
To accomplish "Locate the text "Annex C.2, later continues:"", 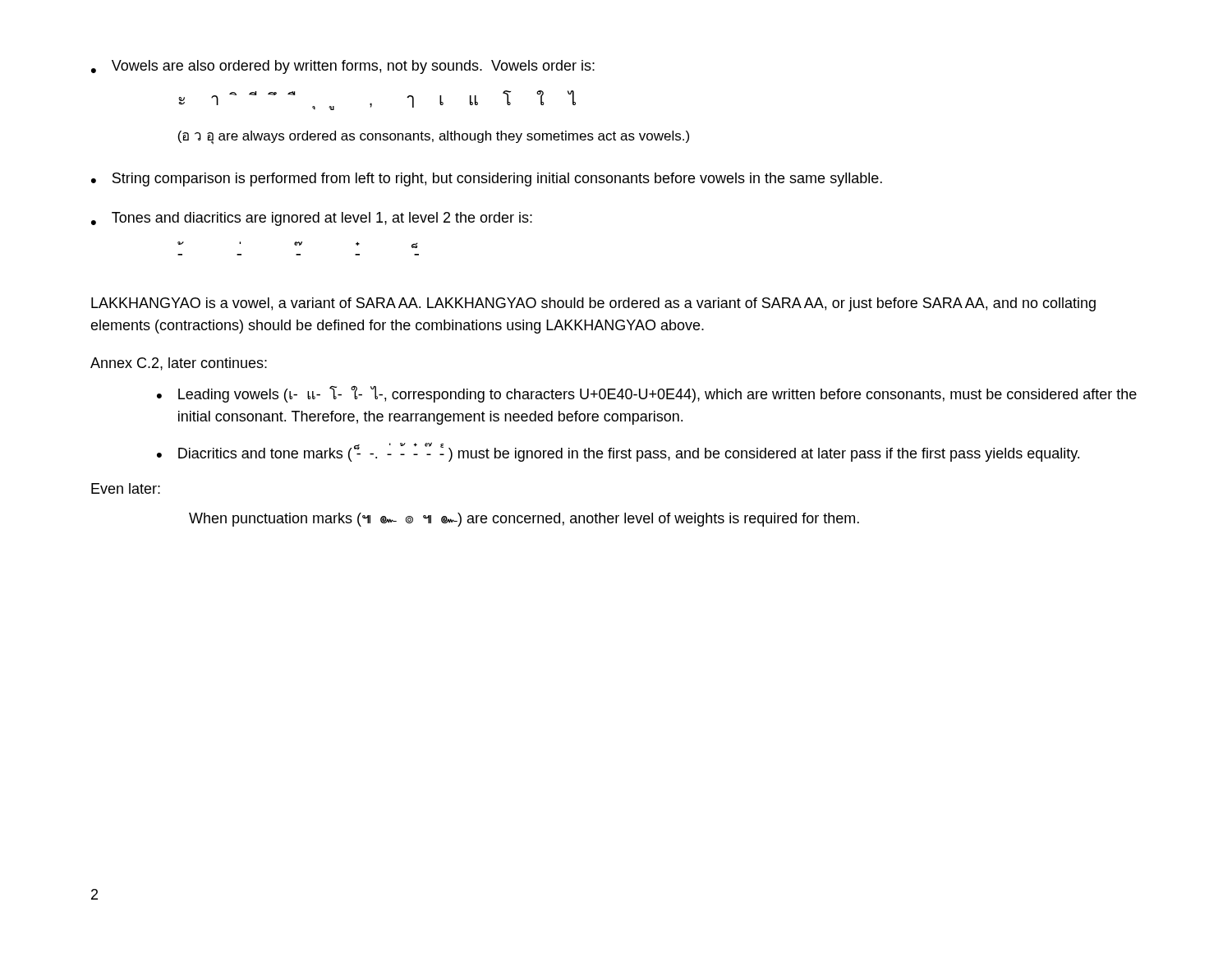I will [179, 363].
